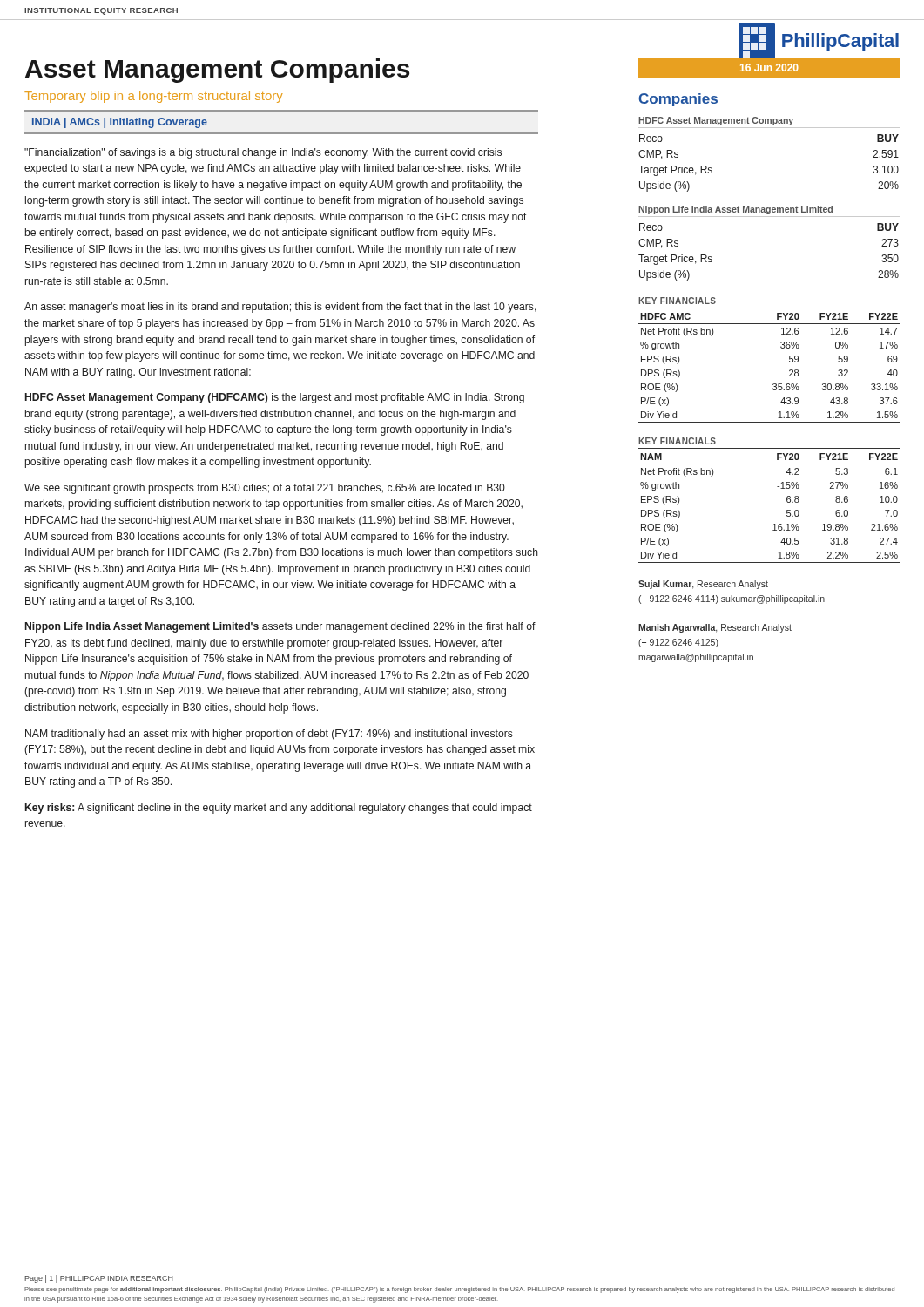Image resolution: width=924 pixels, height=1307 pixels.
Task: Navigate to the text starting "Temporary blip in a long-term"
Action: click(x=154, y=95)
